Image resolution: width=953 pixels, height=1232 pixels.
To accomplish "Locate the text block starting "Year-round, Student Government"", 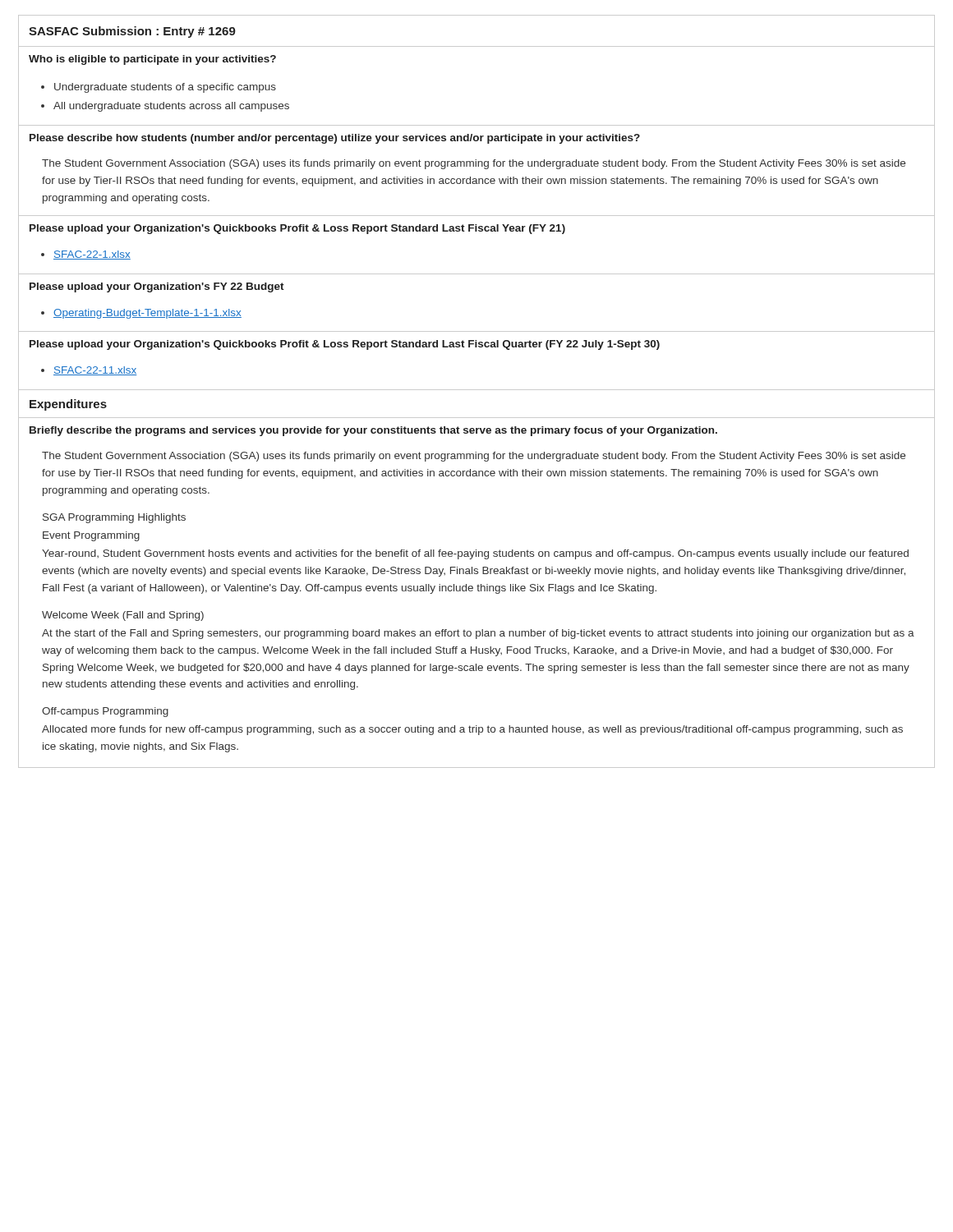I will click(476, 570).
